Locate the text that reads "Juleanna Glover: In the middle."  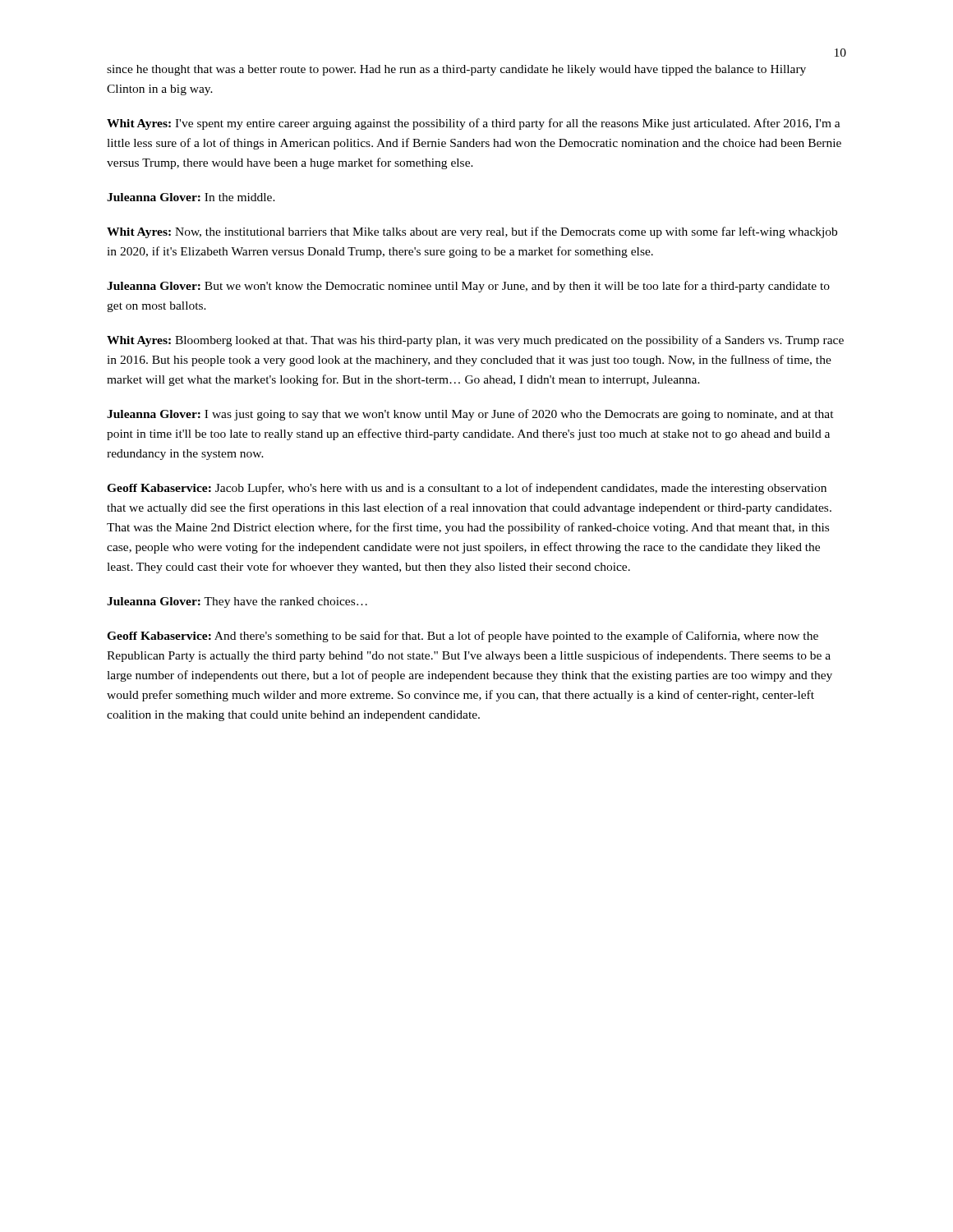point(191,197)
